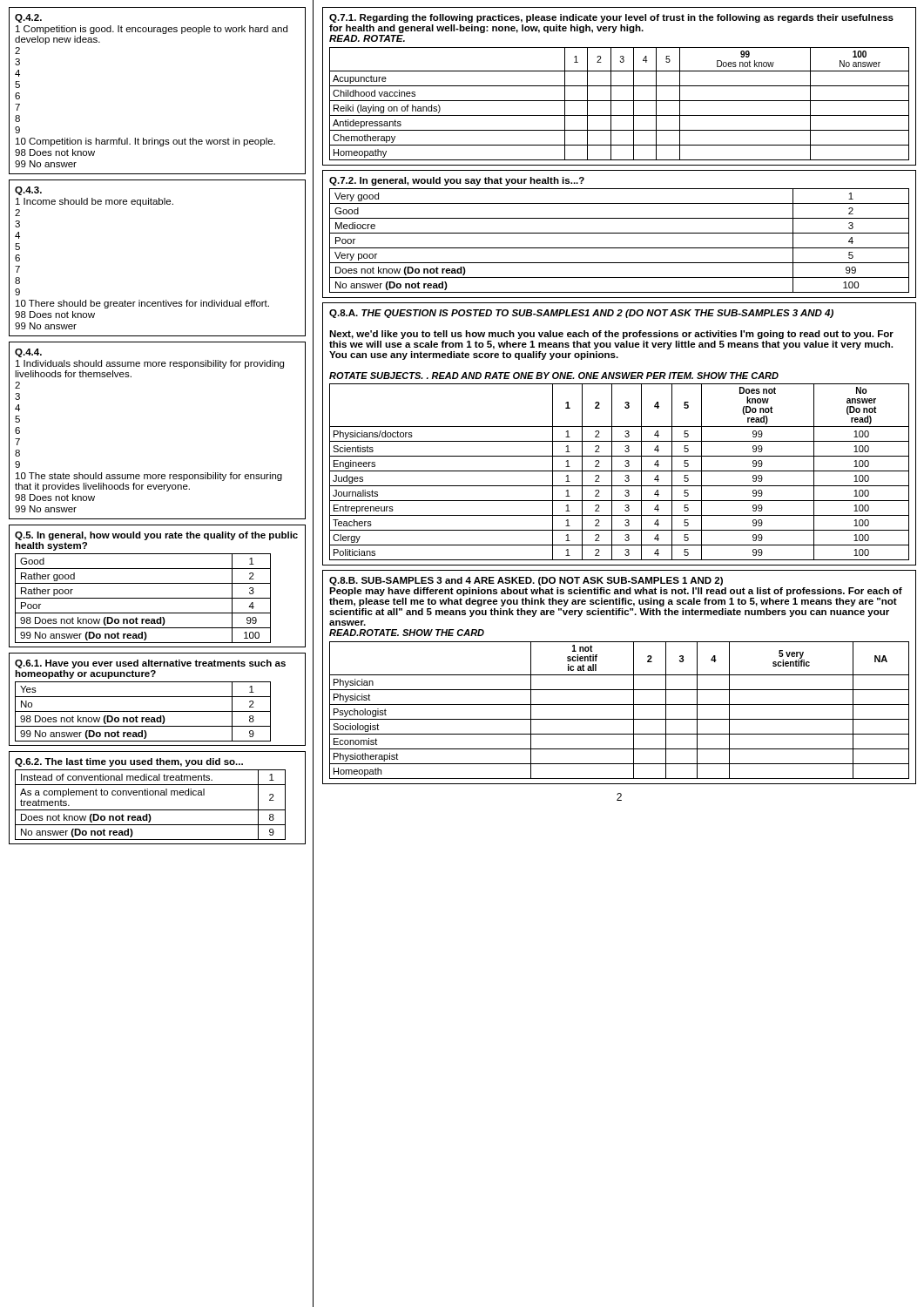Find the block on this page that starts "Q.8.B. SUB-SAMPLES 3 and"
This screenshot has height=1307, width=924.
619,677
